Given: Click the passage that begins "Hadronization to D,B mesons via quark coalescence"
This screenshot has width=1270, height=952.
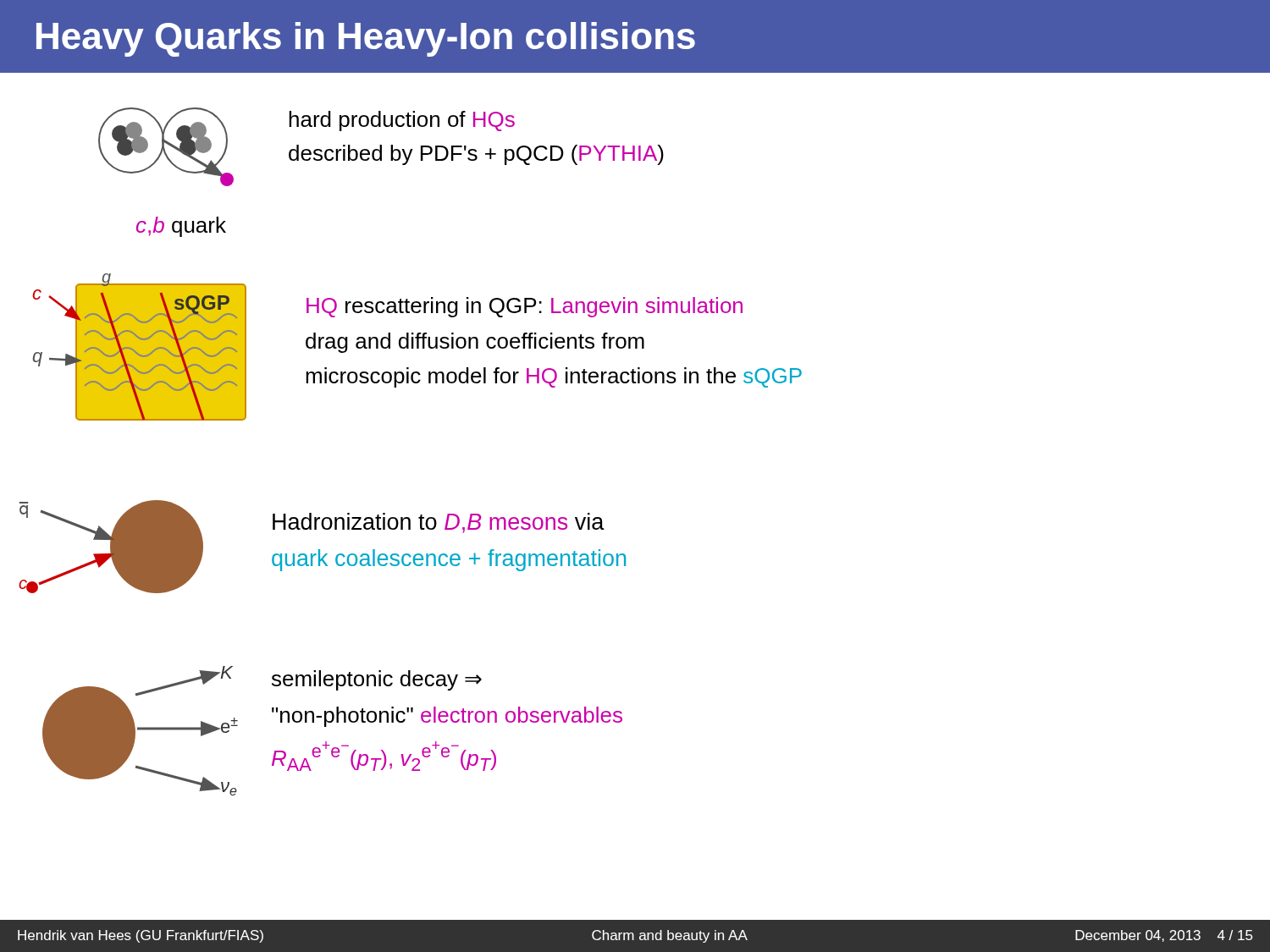Looking at the screenshot, I should [x=449, y=540].
